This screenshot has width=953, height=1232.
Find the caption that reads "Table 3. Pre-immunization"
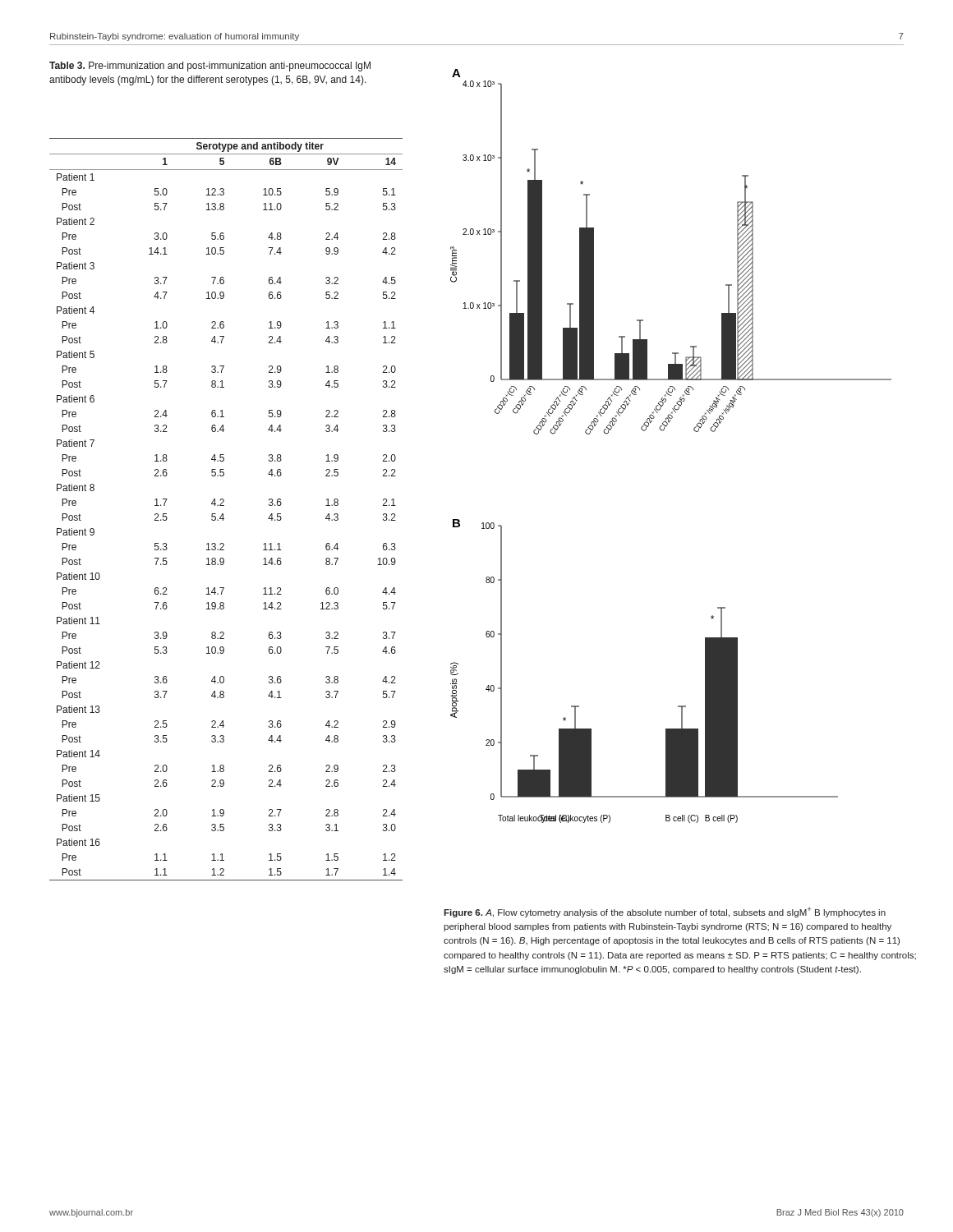point(210,73)
